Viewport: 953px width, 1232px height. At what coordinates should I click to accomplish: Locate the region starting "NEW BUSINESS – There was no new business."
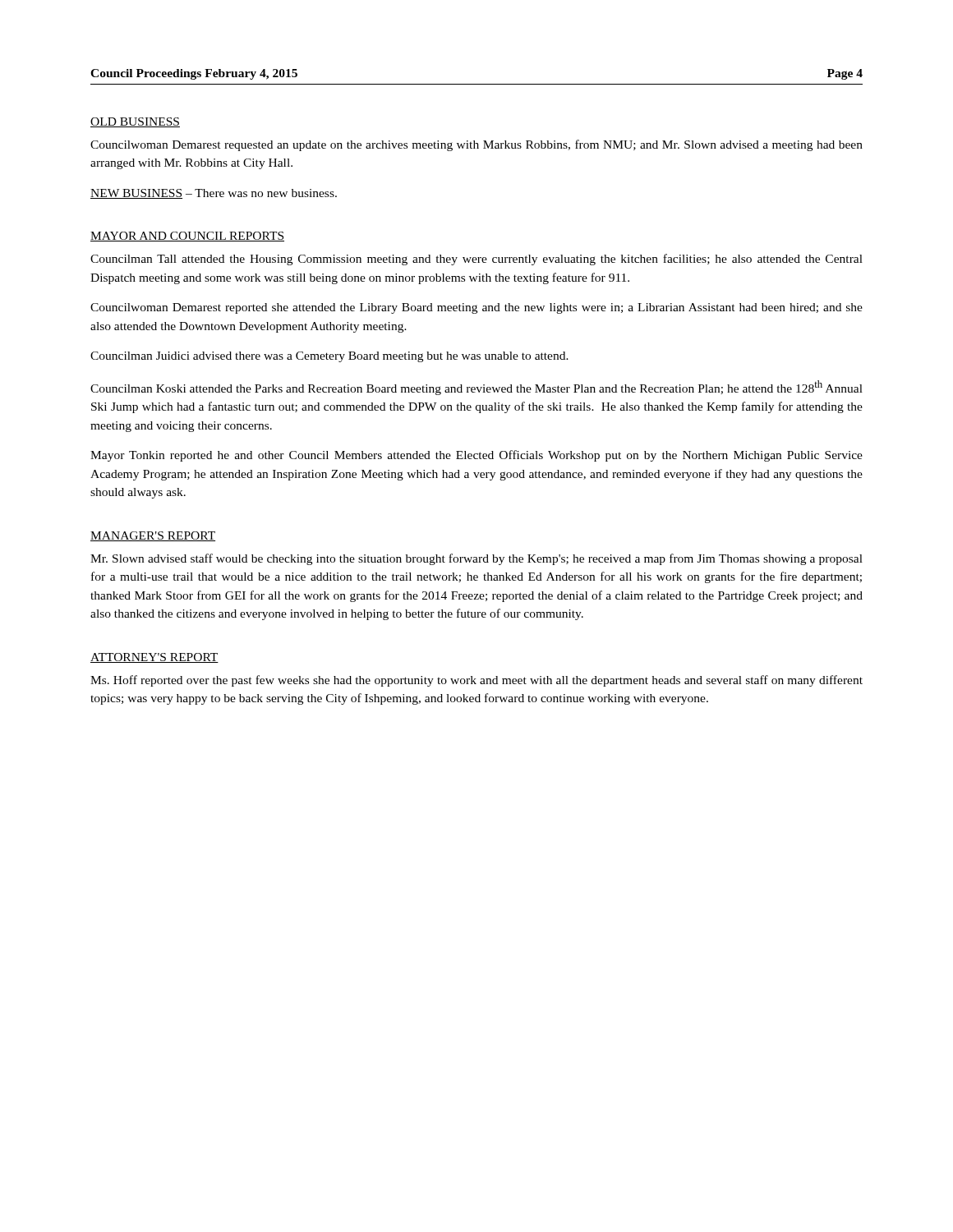tap(214, 193)
